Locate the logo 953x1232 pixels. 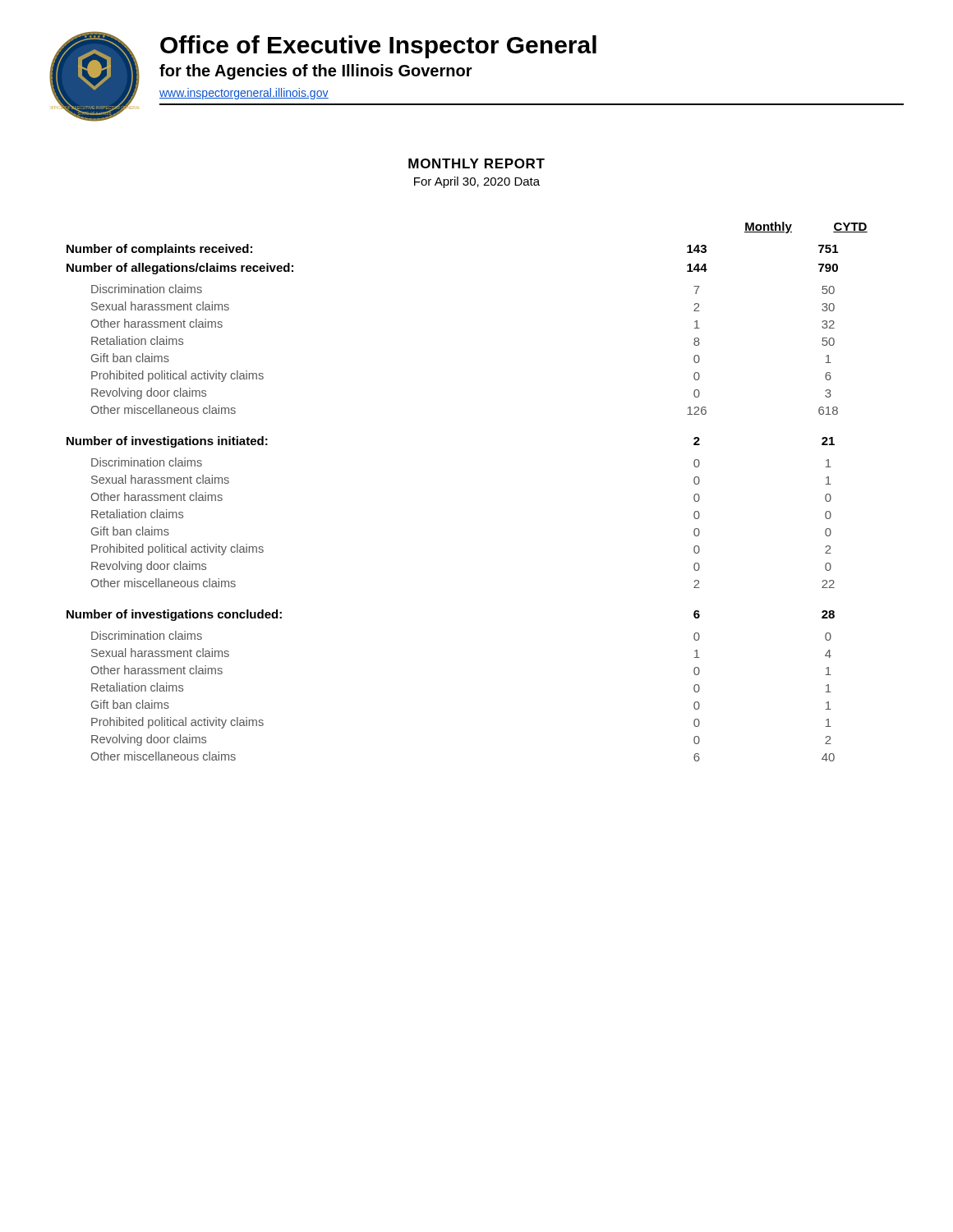point(94,76)
